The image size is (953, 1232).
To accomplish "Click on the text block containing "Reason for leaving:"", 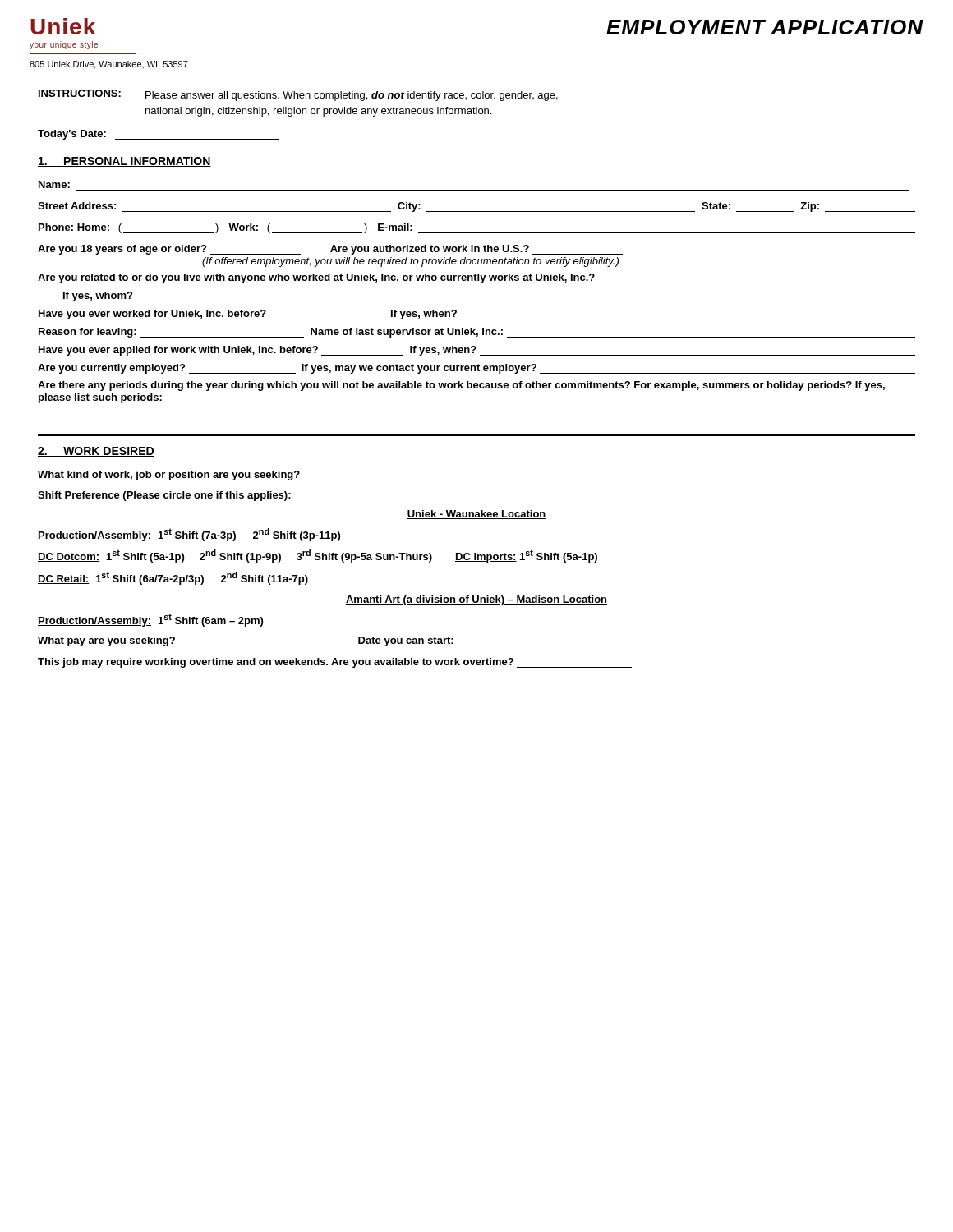I will pyautogui.click(x=476, y=331).
